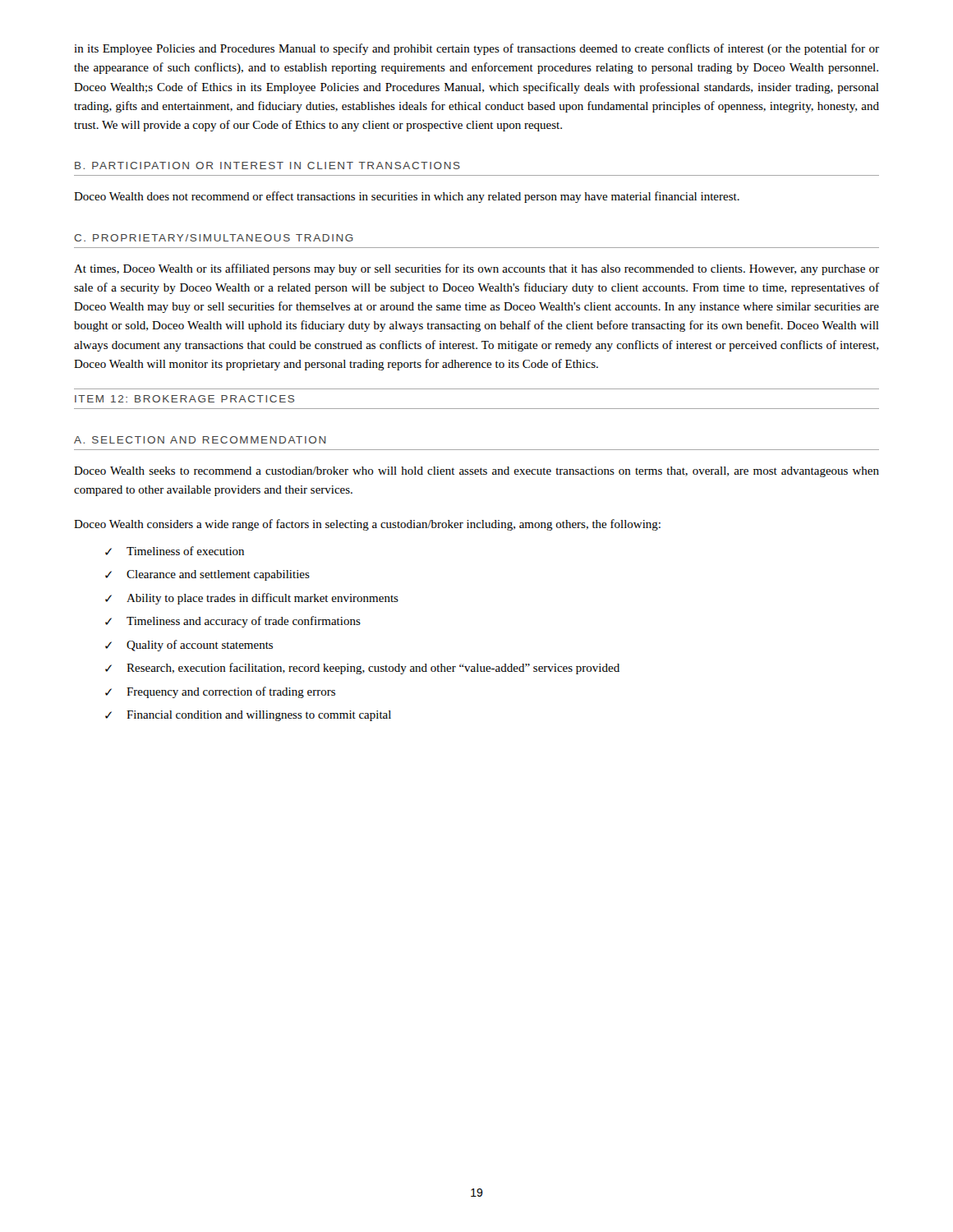The width and height of the screenshot is (953, 1232).
Task: Where does it say "A. SELECTION AND RECOMMENDATION"?
Action: pos(201,440)
